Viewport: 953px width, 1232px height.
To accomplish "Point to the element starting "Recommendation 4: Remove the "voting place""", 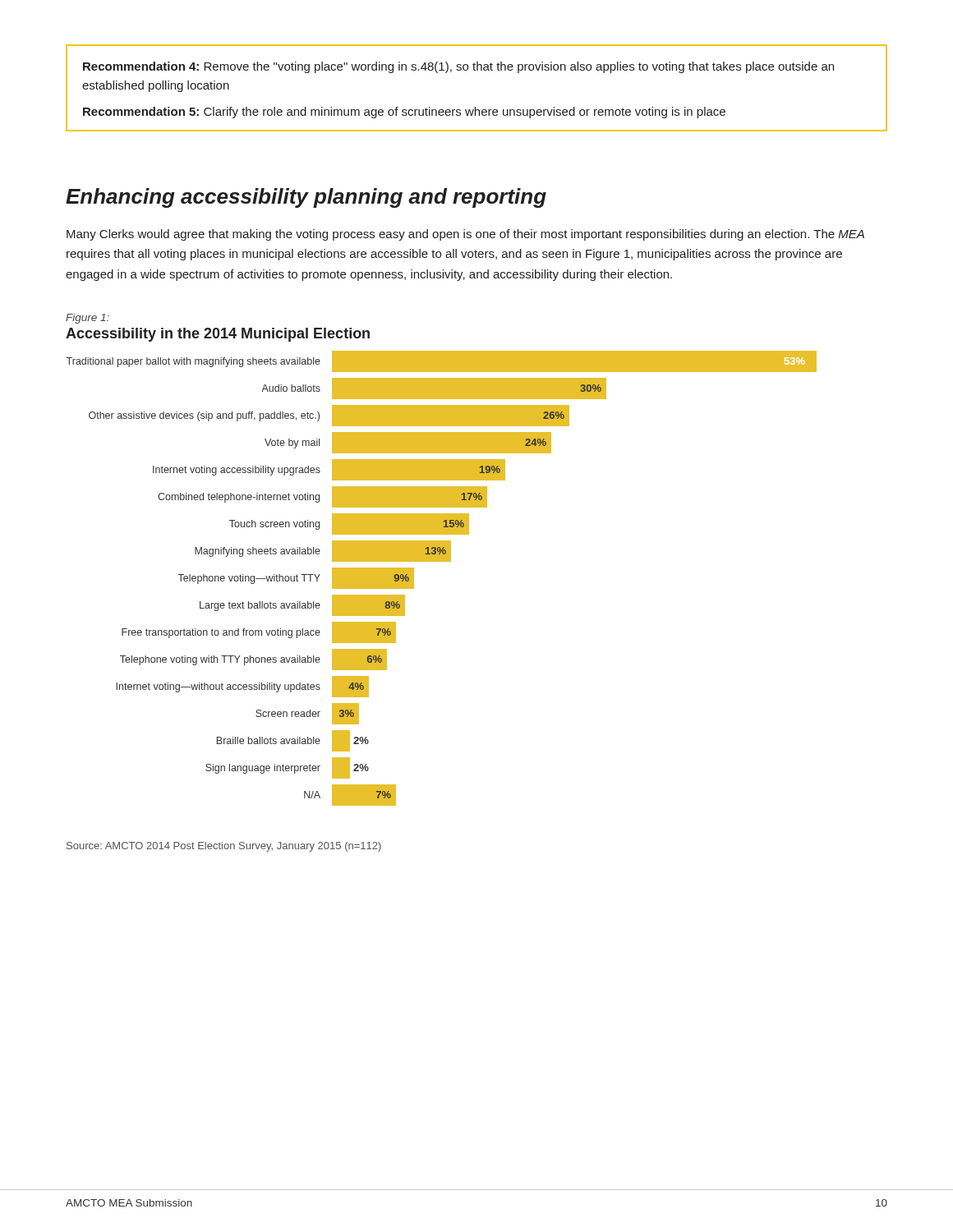I will pos(458,67).
